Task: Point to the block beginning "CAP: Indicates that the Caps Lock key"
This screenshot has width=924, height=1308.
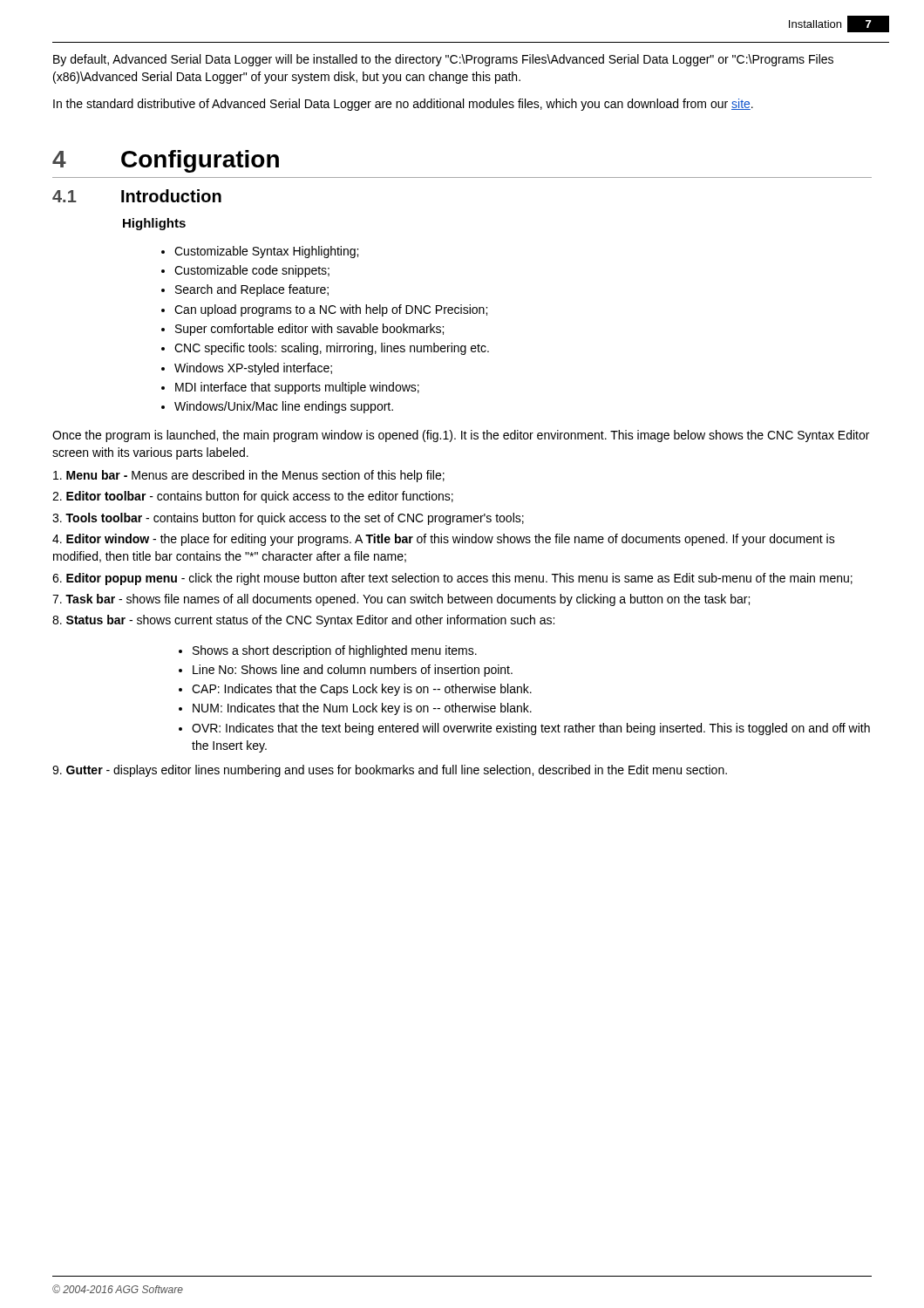Action: [362, 689]
